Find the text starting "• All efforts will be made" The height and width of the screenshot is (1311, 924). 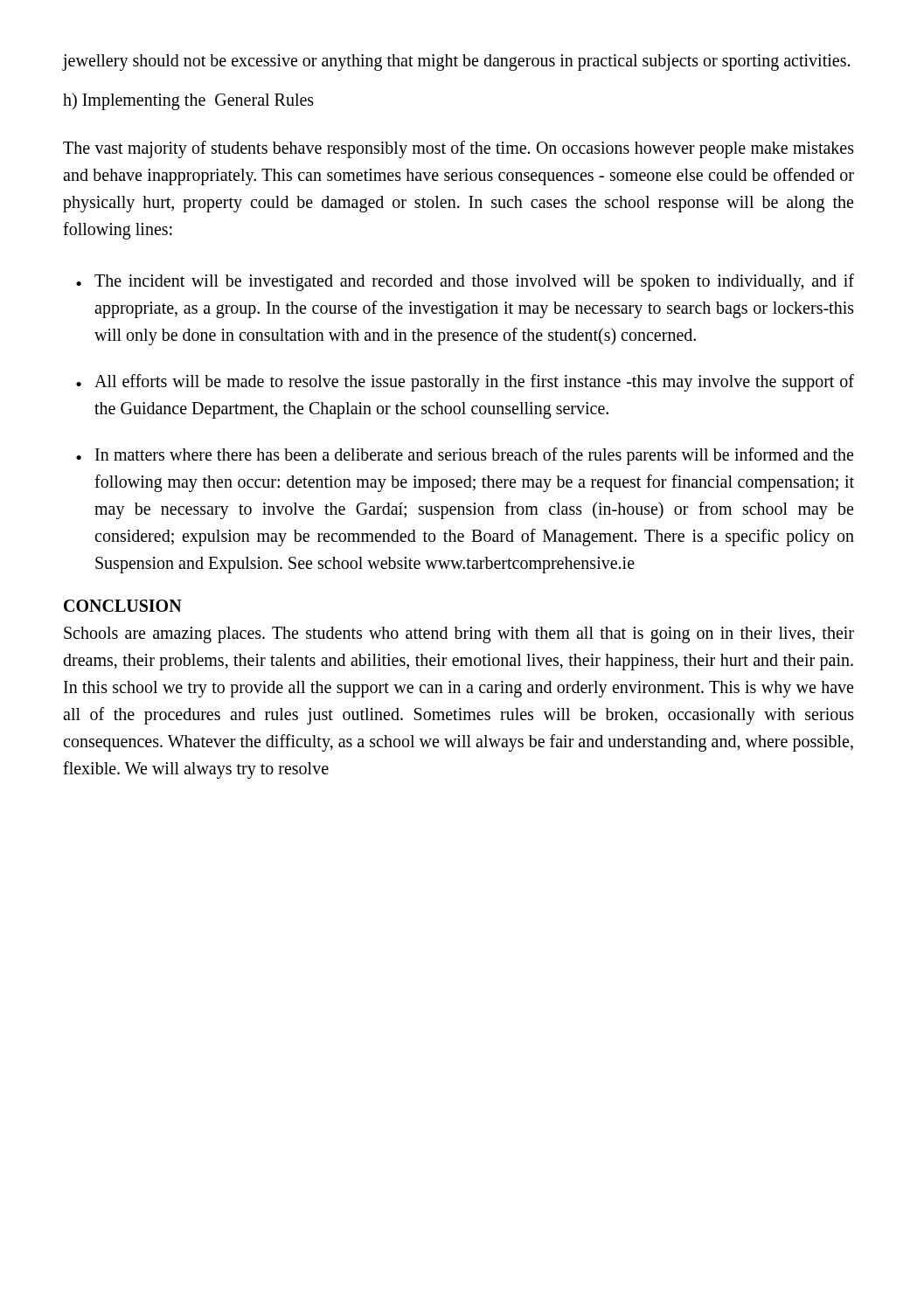(458, 395)
